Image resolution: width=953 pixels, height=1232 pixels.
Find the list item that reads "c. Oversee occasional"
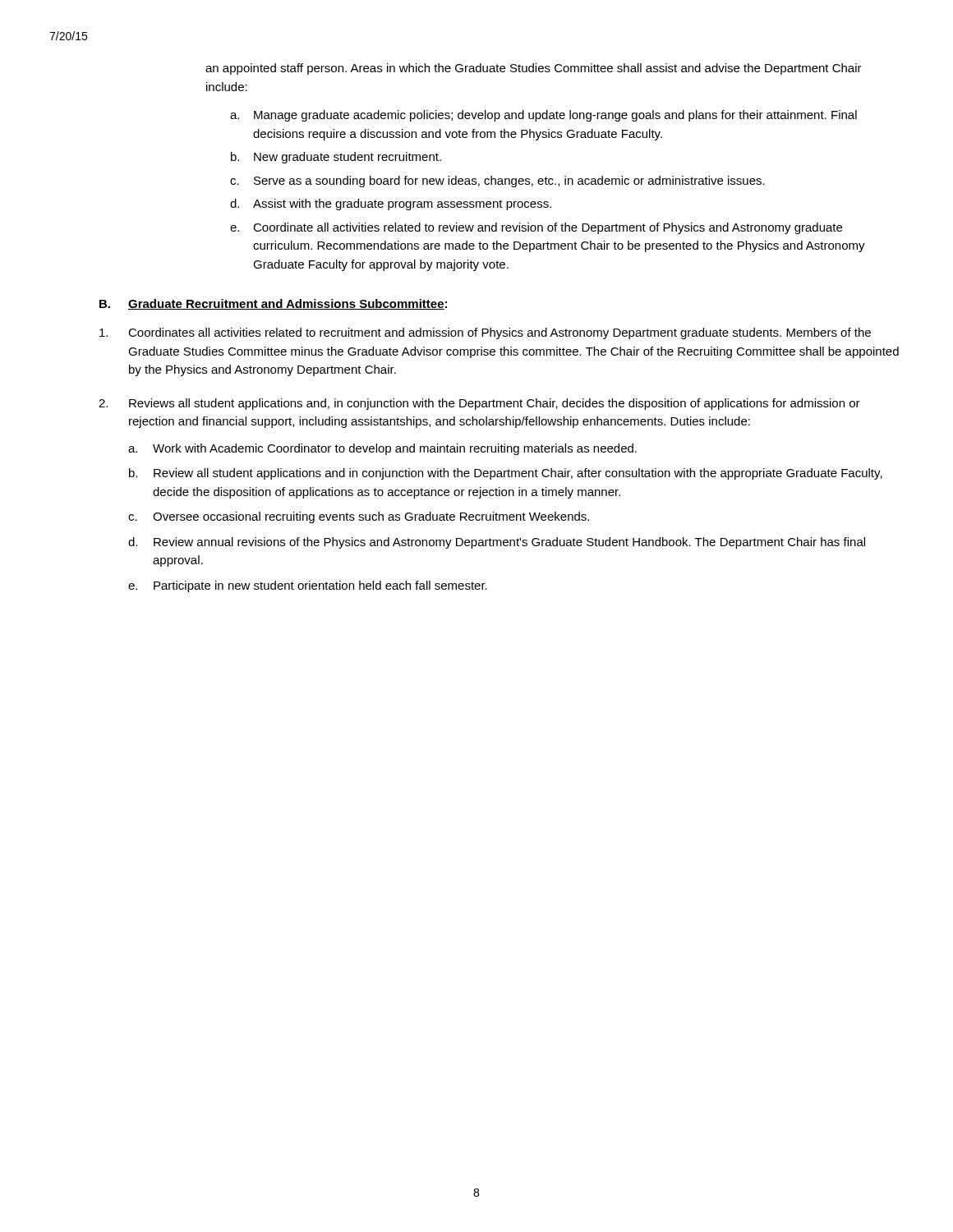(x=516, y=517)
